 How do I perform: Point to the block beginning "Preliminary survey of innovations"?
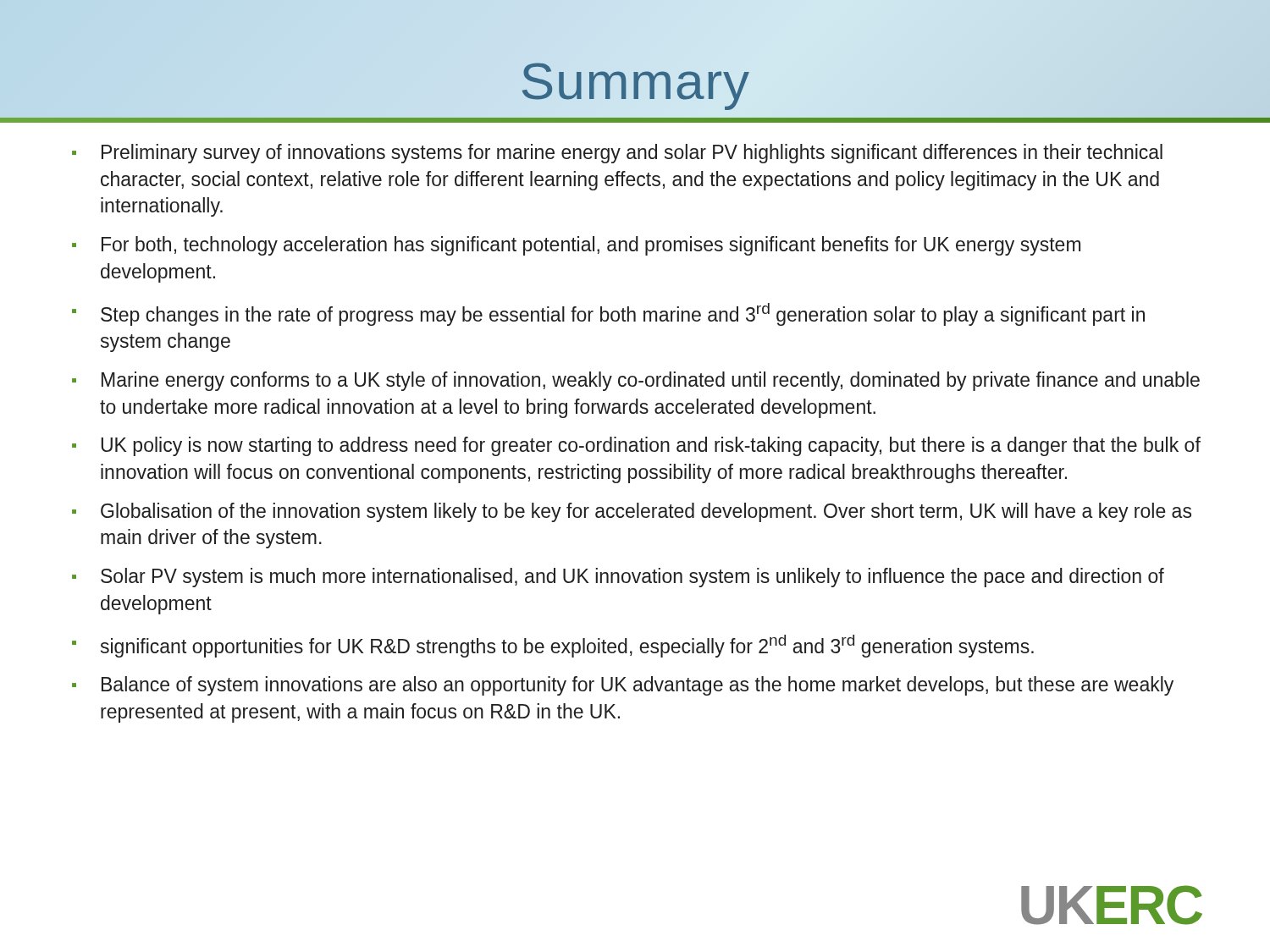coord(632,179)
